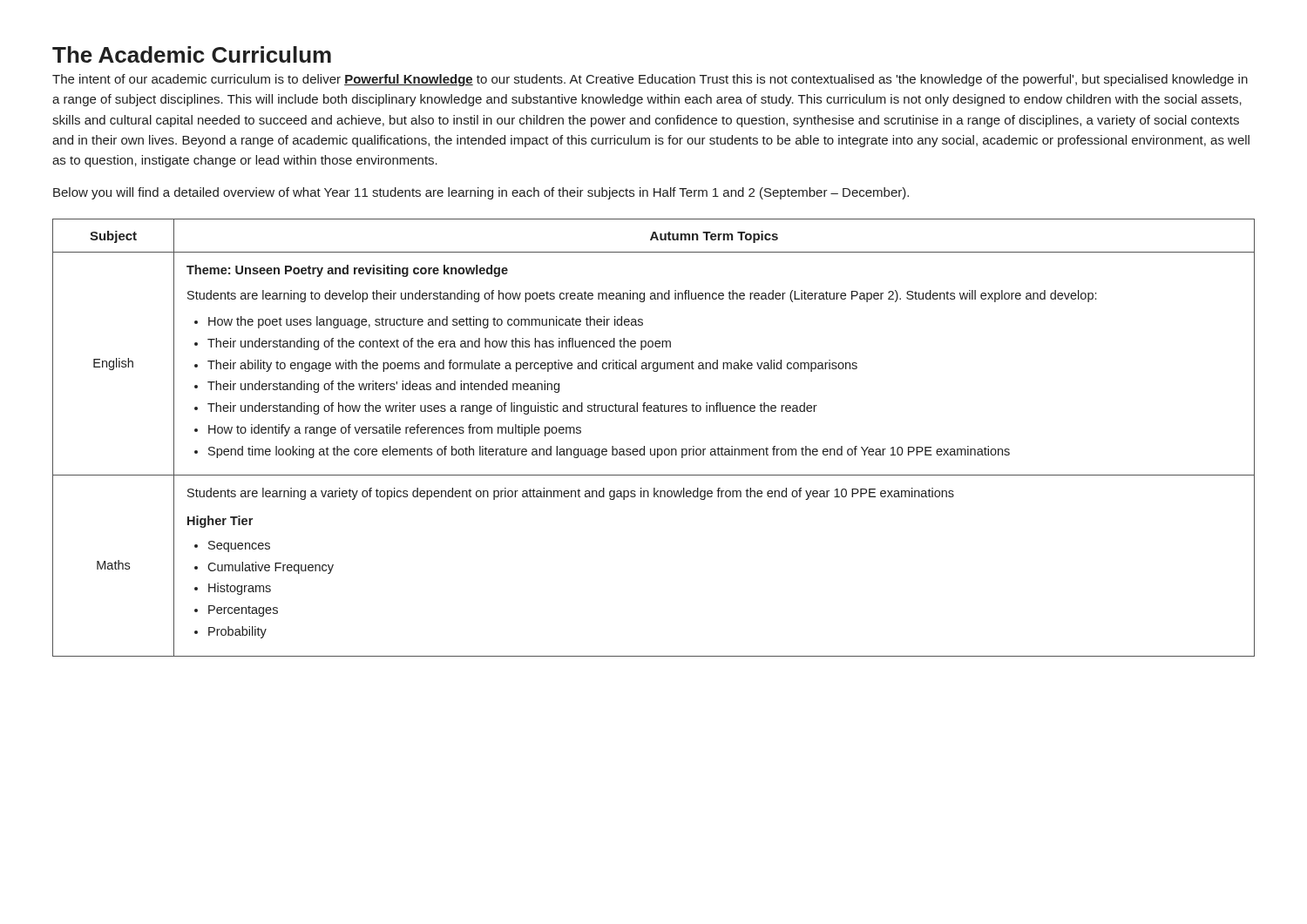The image size is (1307, 924).
Task: Locate the block of text that opens with "Below you will find"
Action: pos(481,192)
